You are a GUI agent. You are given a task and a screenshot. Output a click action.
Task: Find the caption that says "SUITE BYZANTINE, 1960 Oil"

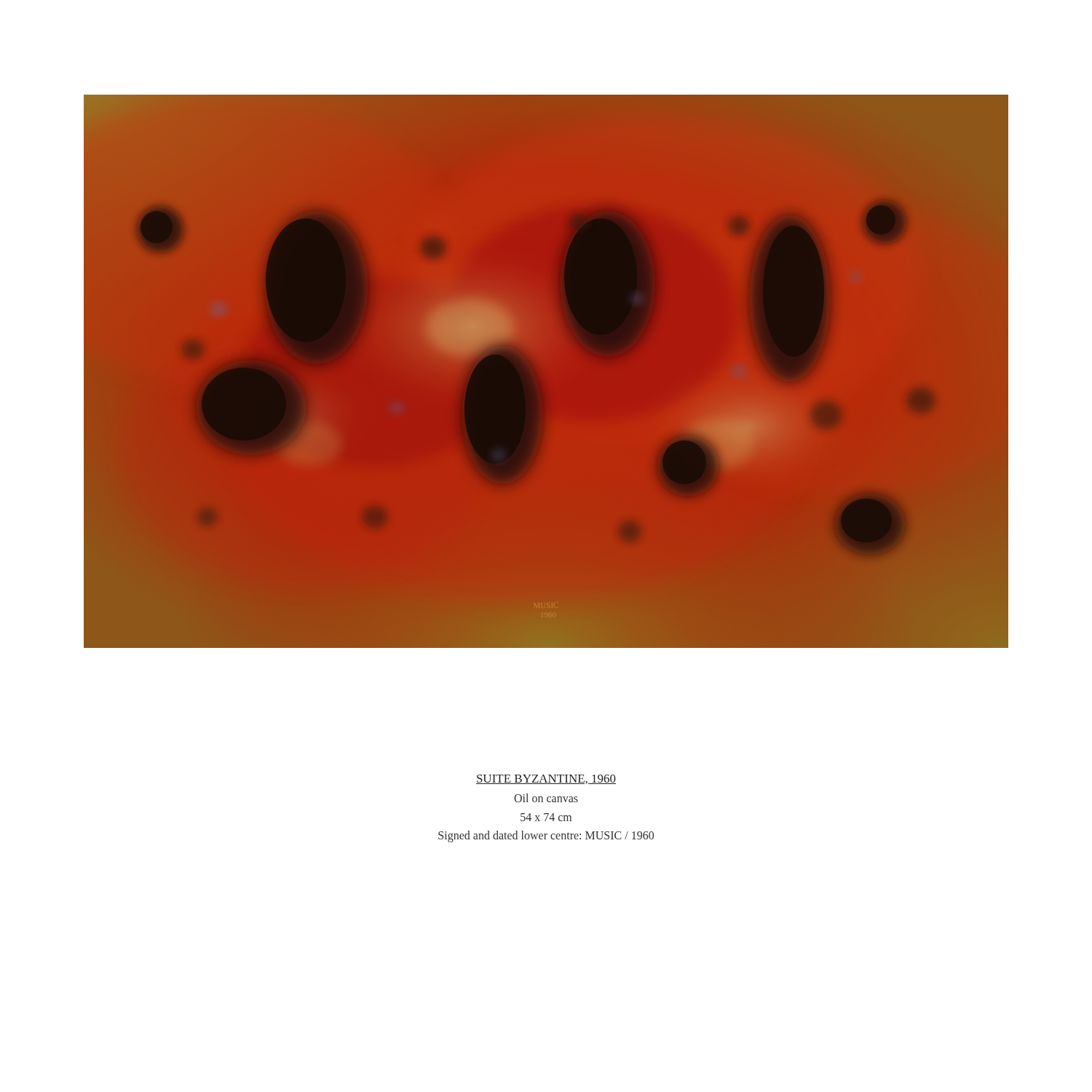[546, 808]
